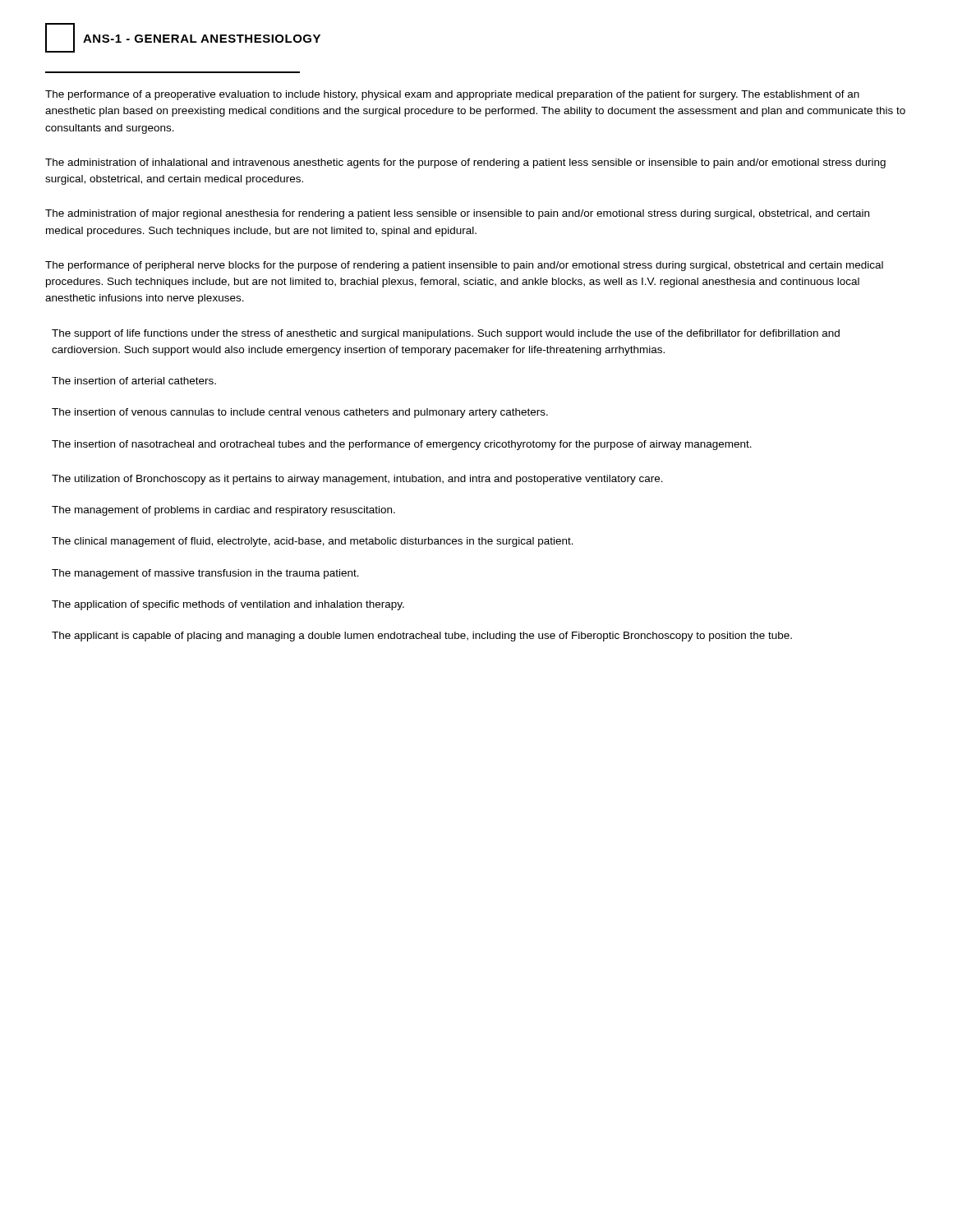This screenshot has width=953, height=1232.
Task: Click on the text block containing "The insertion of venous cannulas to"
Action: (300, 412)
